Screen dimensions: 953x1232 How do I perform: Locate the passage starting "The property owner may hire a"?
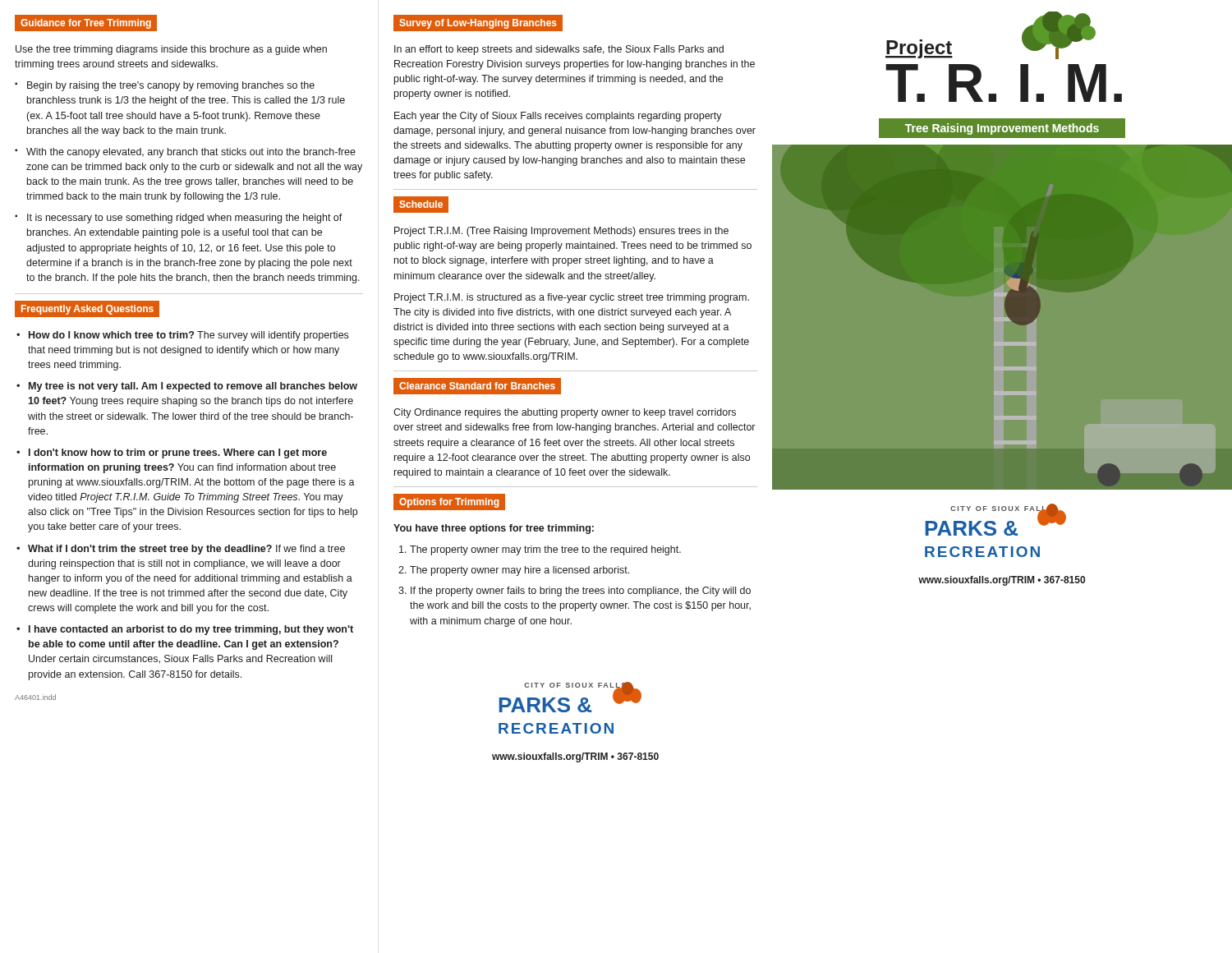pyautogui.click(x=520, y=570)
